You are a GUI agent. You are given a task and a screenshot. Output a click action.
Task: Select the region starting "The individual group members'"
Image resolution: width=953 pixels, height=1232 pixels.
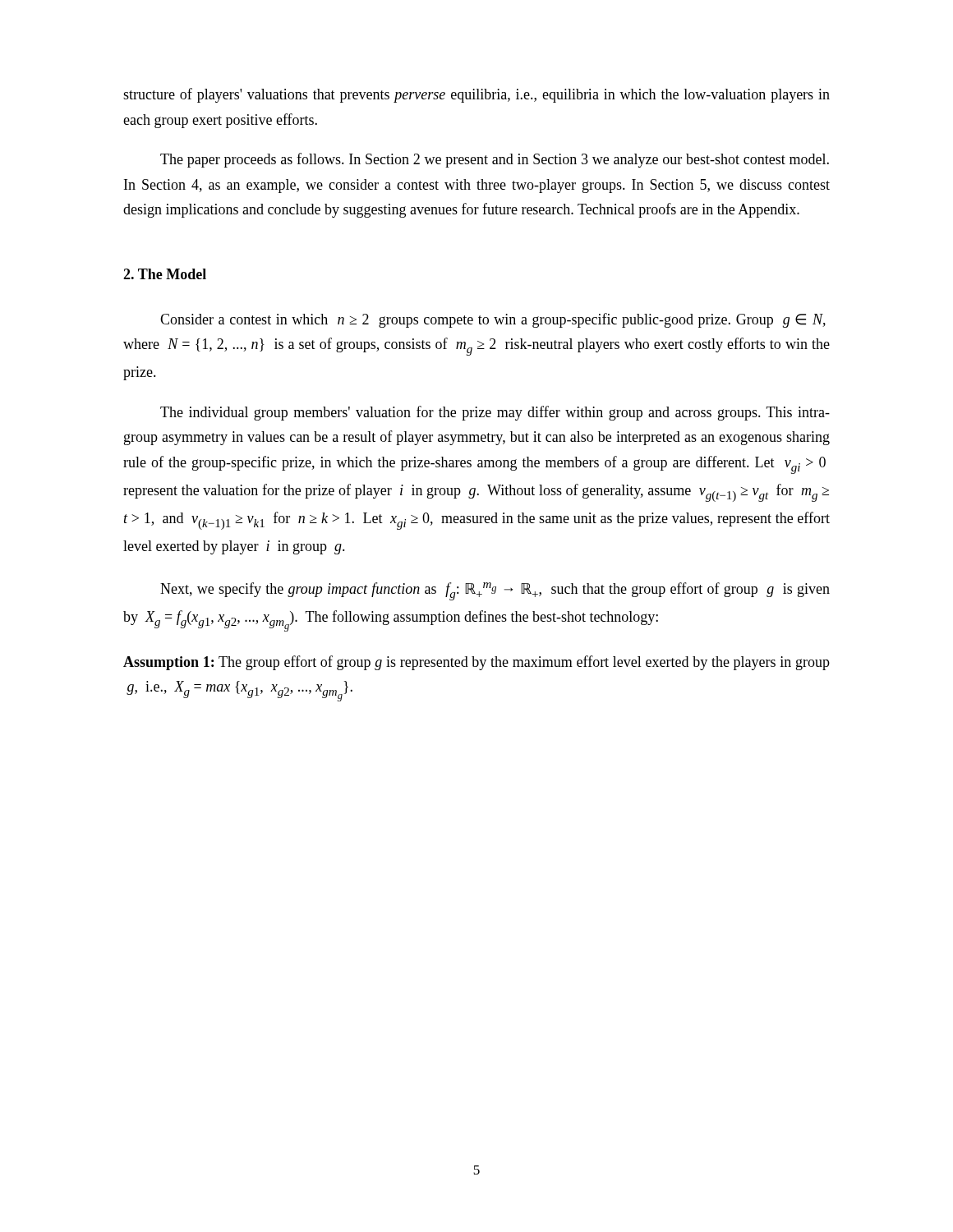[476, 479]
